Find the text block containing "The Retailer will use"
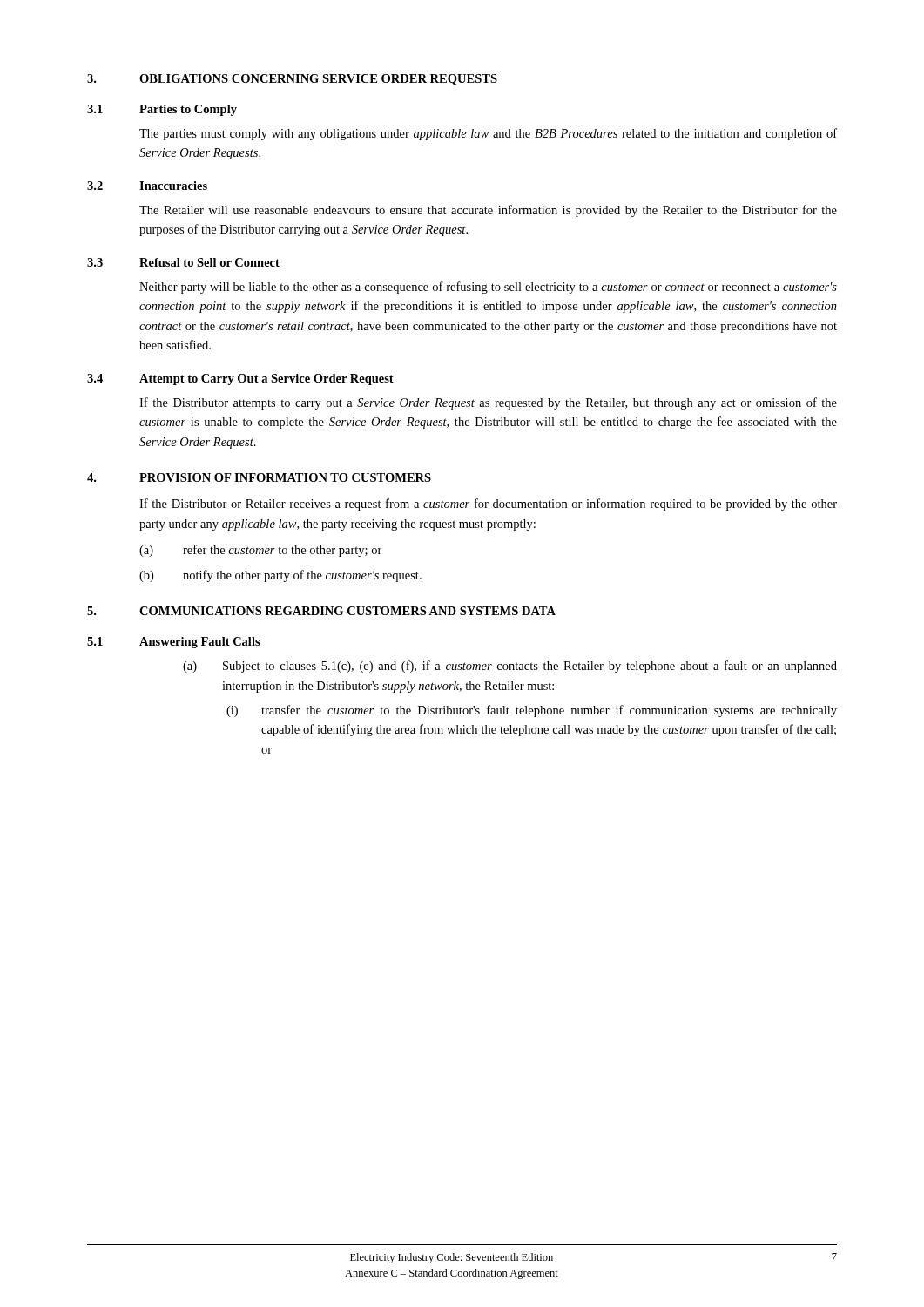This screenshot has width=924, height=1307. coord(488,220)
